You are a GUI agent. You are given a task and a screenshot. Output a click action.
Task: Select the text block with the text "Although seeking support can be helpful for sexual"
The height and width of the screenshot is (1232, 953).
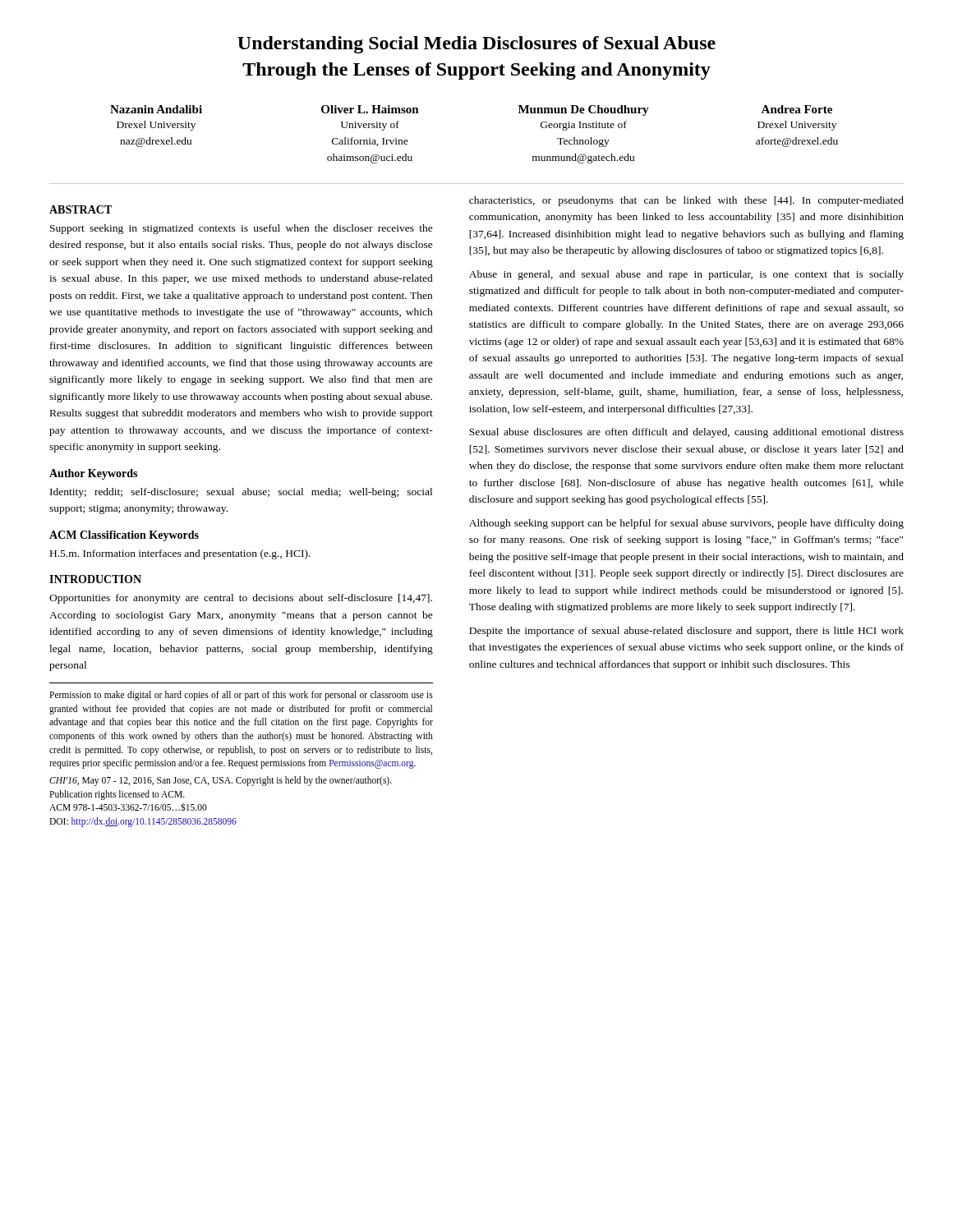point(686,565)
